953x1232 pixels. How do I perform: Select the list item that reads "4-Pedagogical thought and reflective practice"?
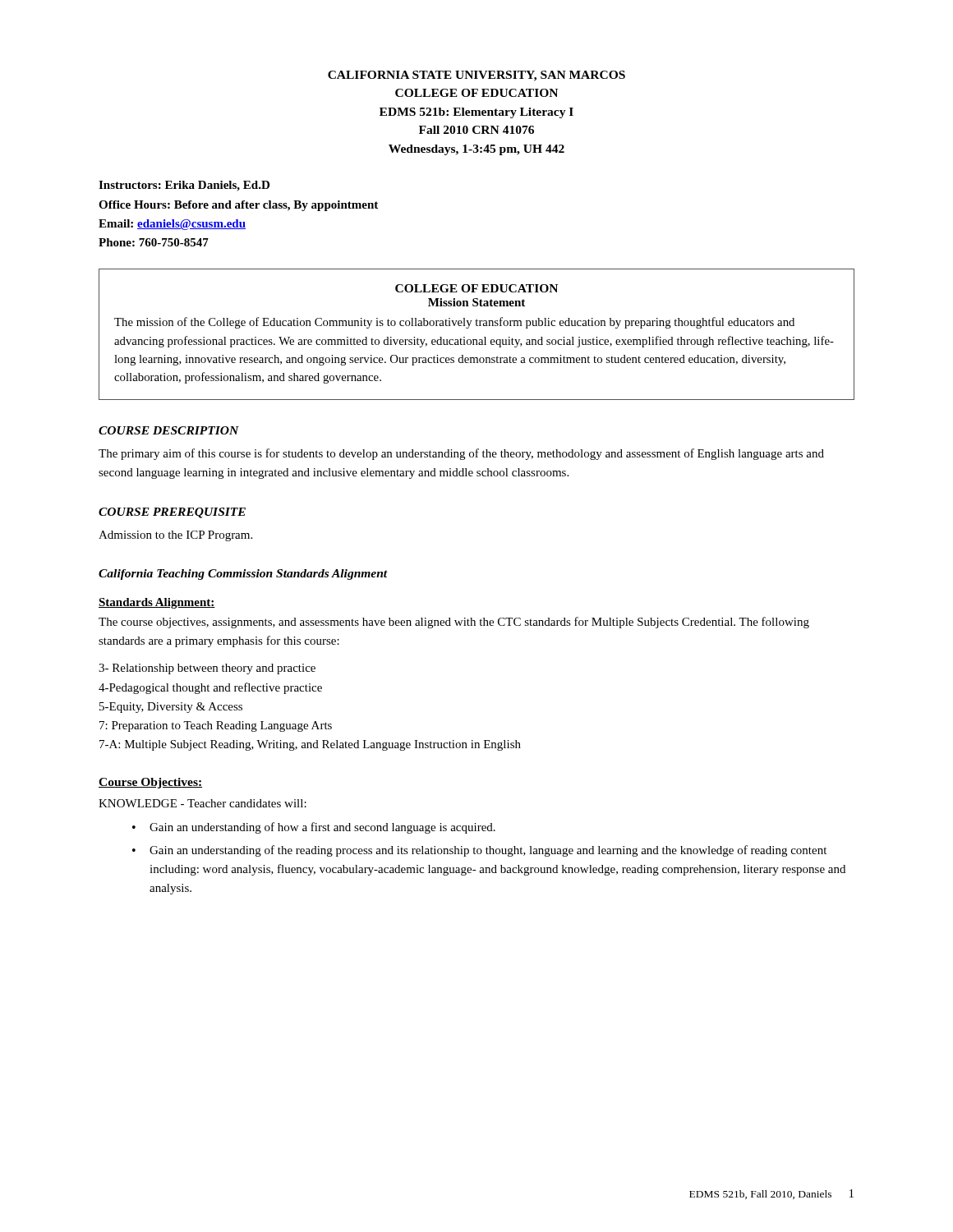point(210,687)
